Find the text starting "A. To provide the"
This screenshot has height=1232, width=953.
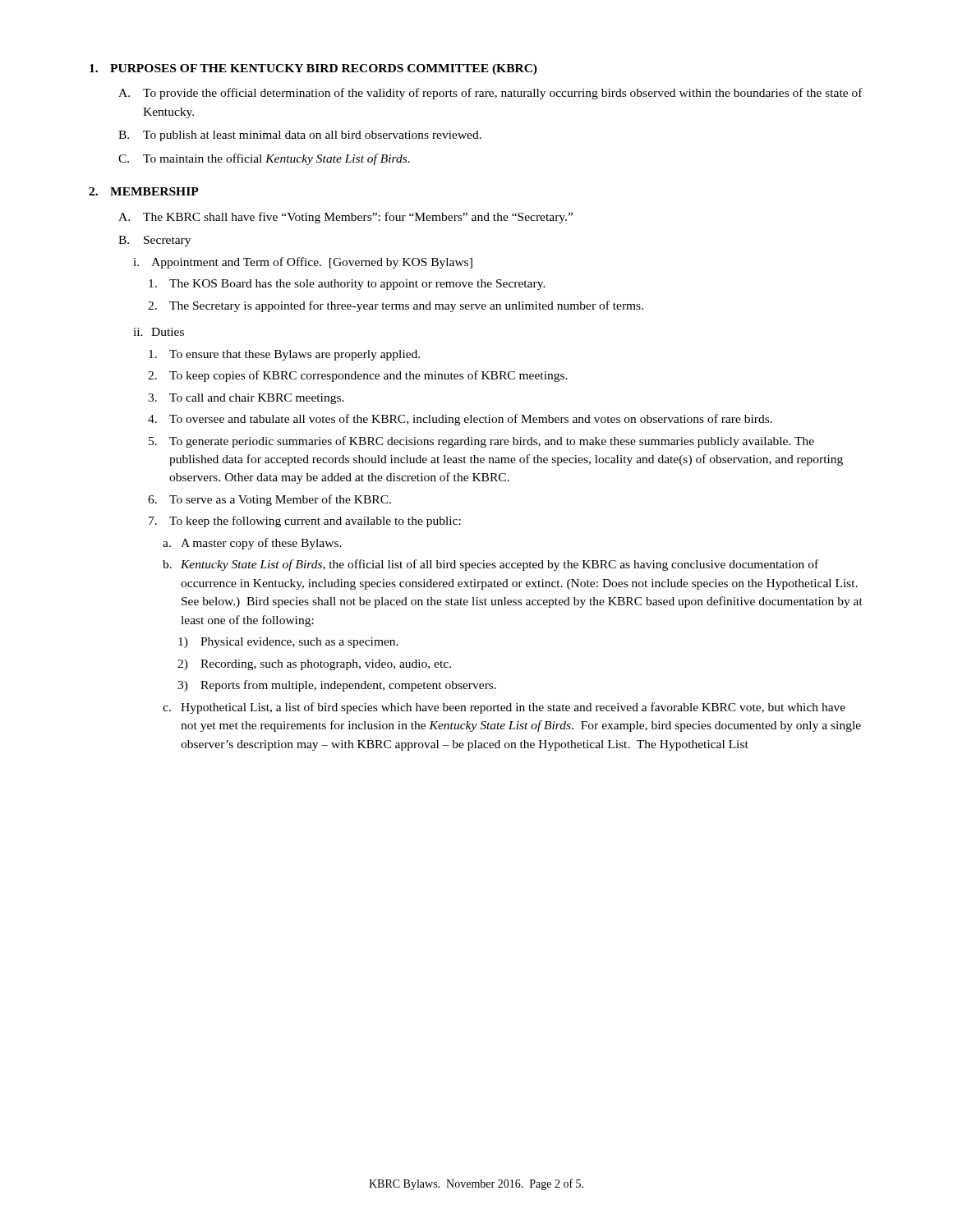tap(491, 103)
